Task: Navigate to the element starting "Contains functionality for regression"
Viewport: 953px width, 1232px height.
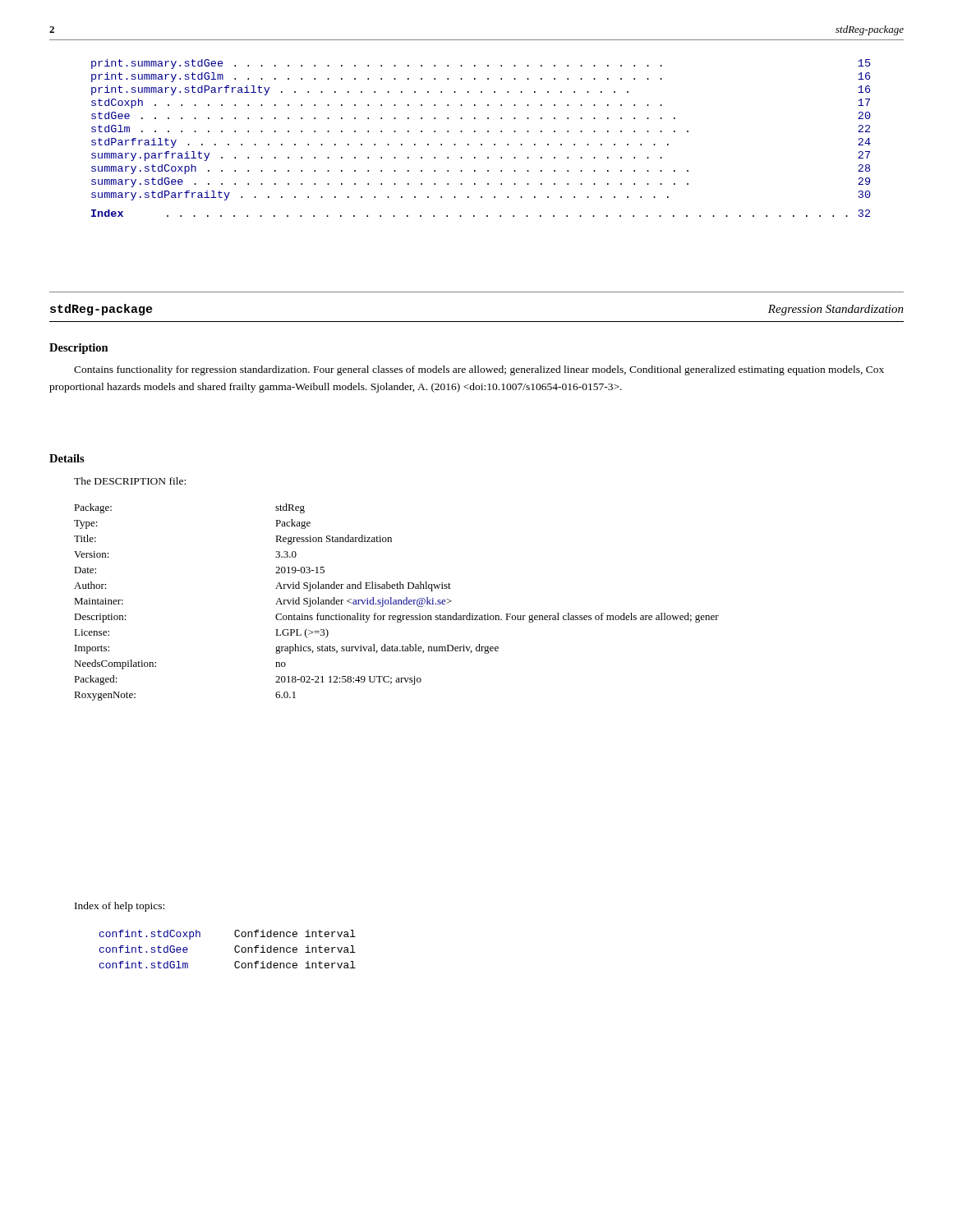Action: [x=467, y=378]
